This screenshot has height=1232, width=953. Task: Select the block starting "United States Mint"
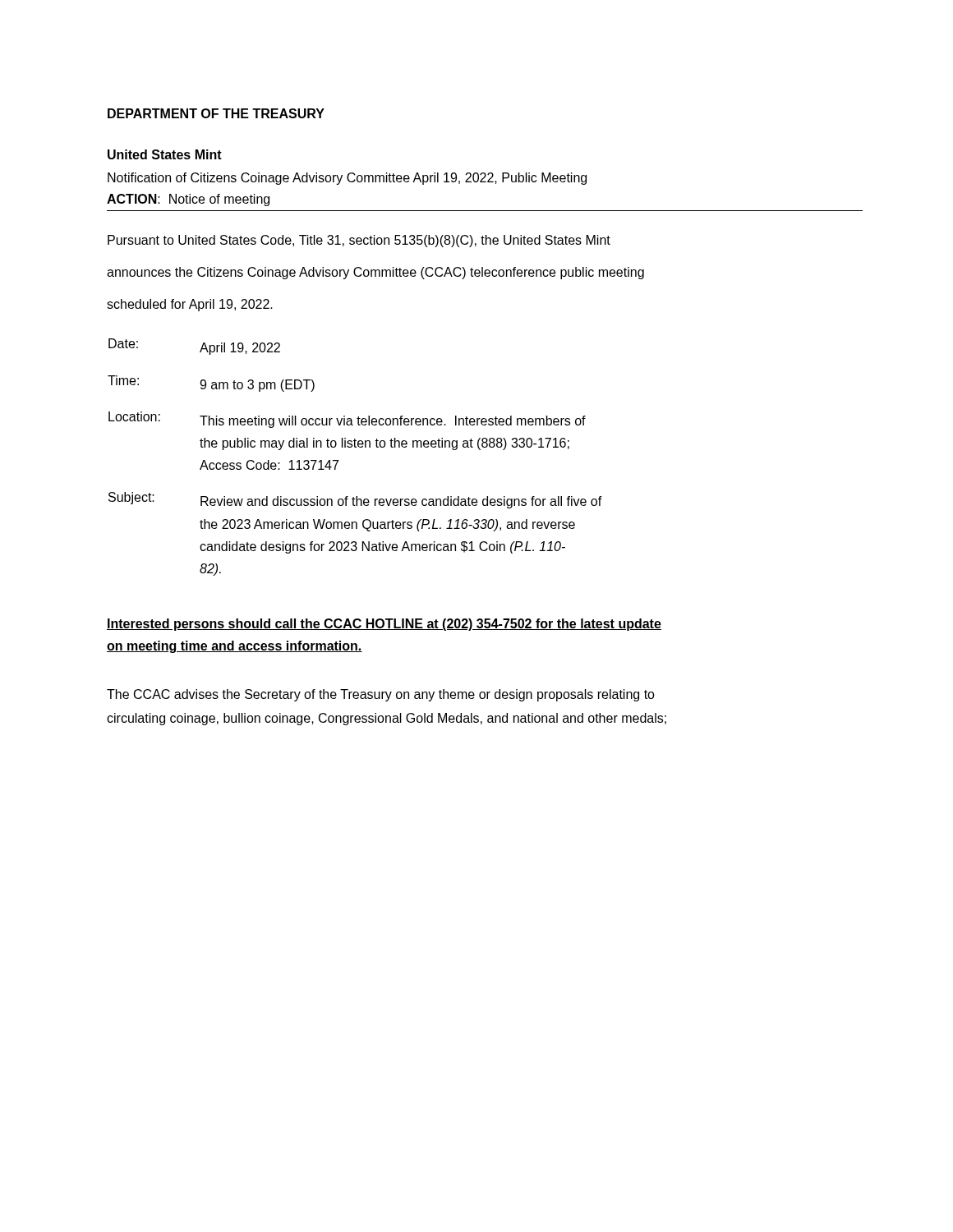(164, 155)
